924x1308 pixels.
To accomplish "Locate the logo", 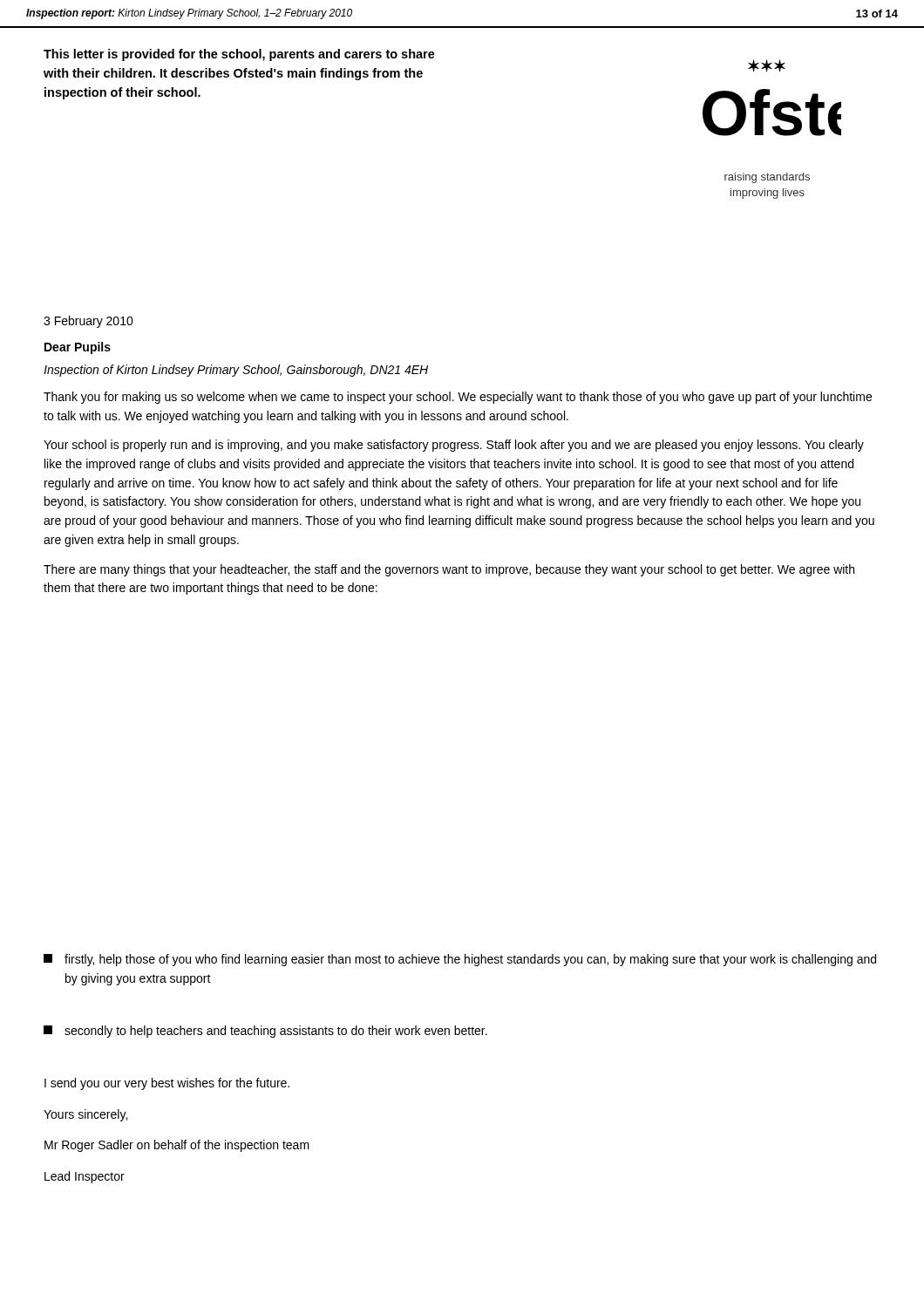I will [x=767, y=127].
